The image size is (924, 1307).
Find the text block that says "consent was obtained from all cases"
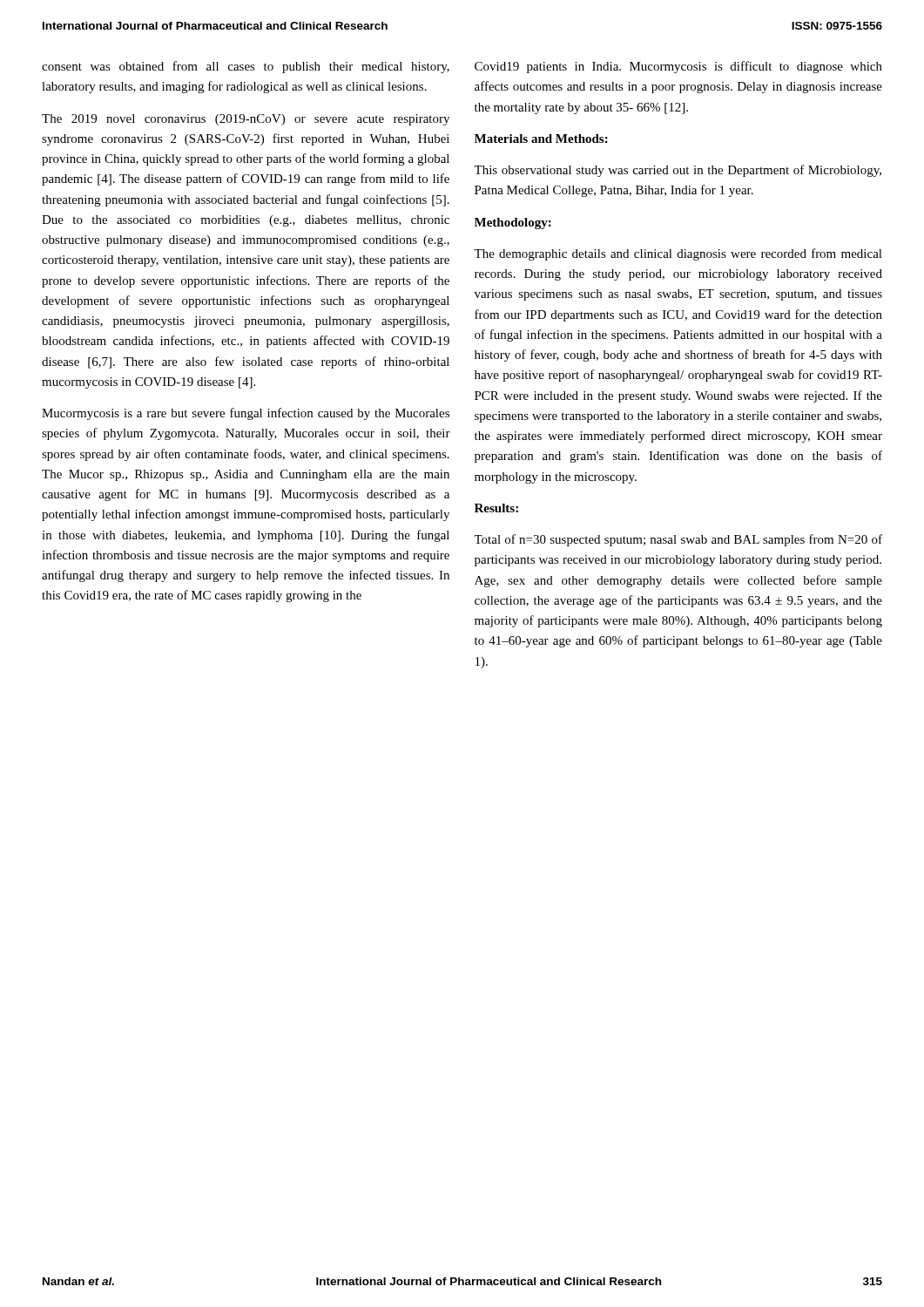tap(246, 77)
